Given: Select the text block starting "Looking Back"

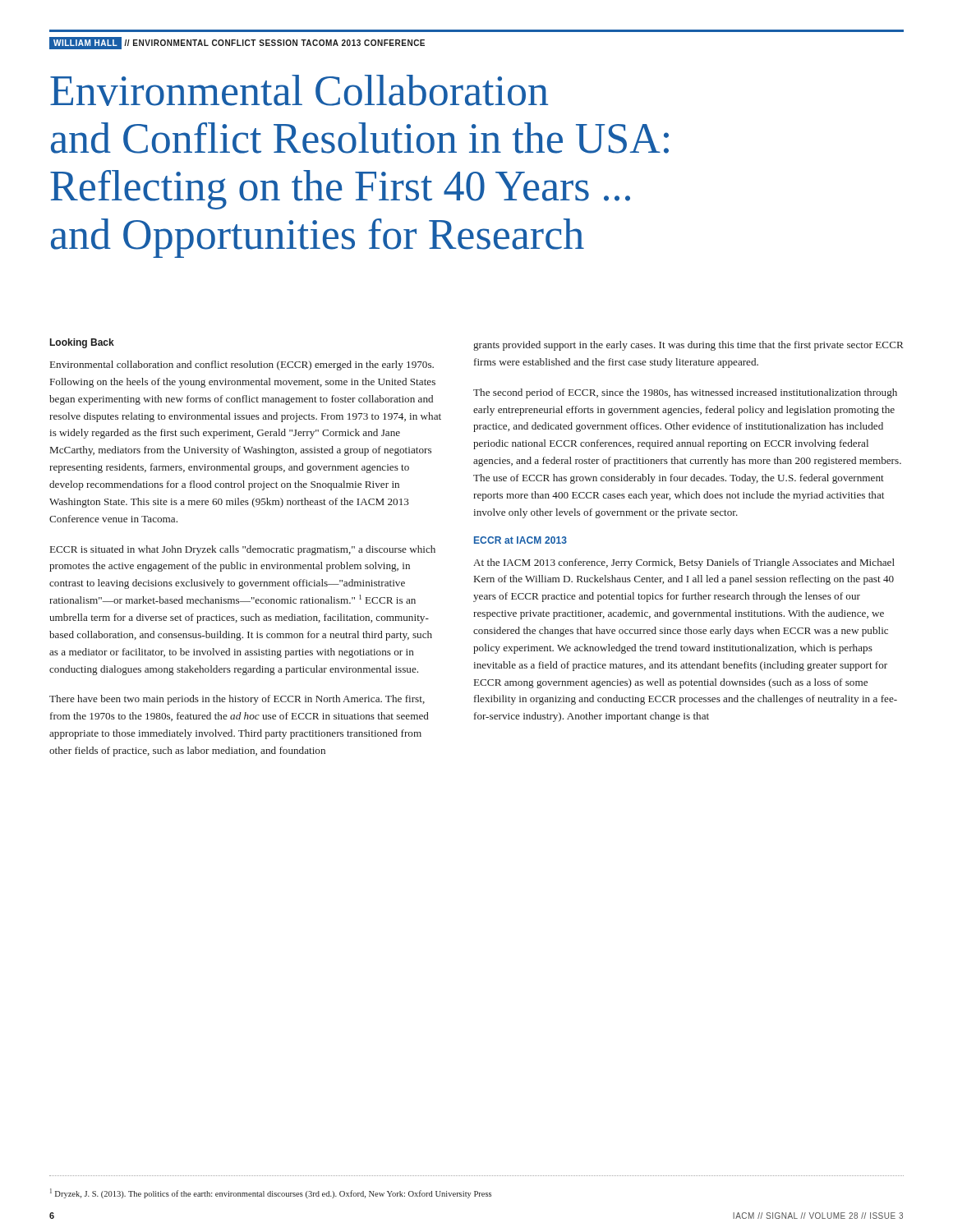Looking at the screenshot, I should pos(82,343).
